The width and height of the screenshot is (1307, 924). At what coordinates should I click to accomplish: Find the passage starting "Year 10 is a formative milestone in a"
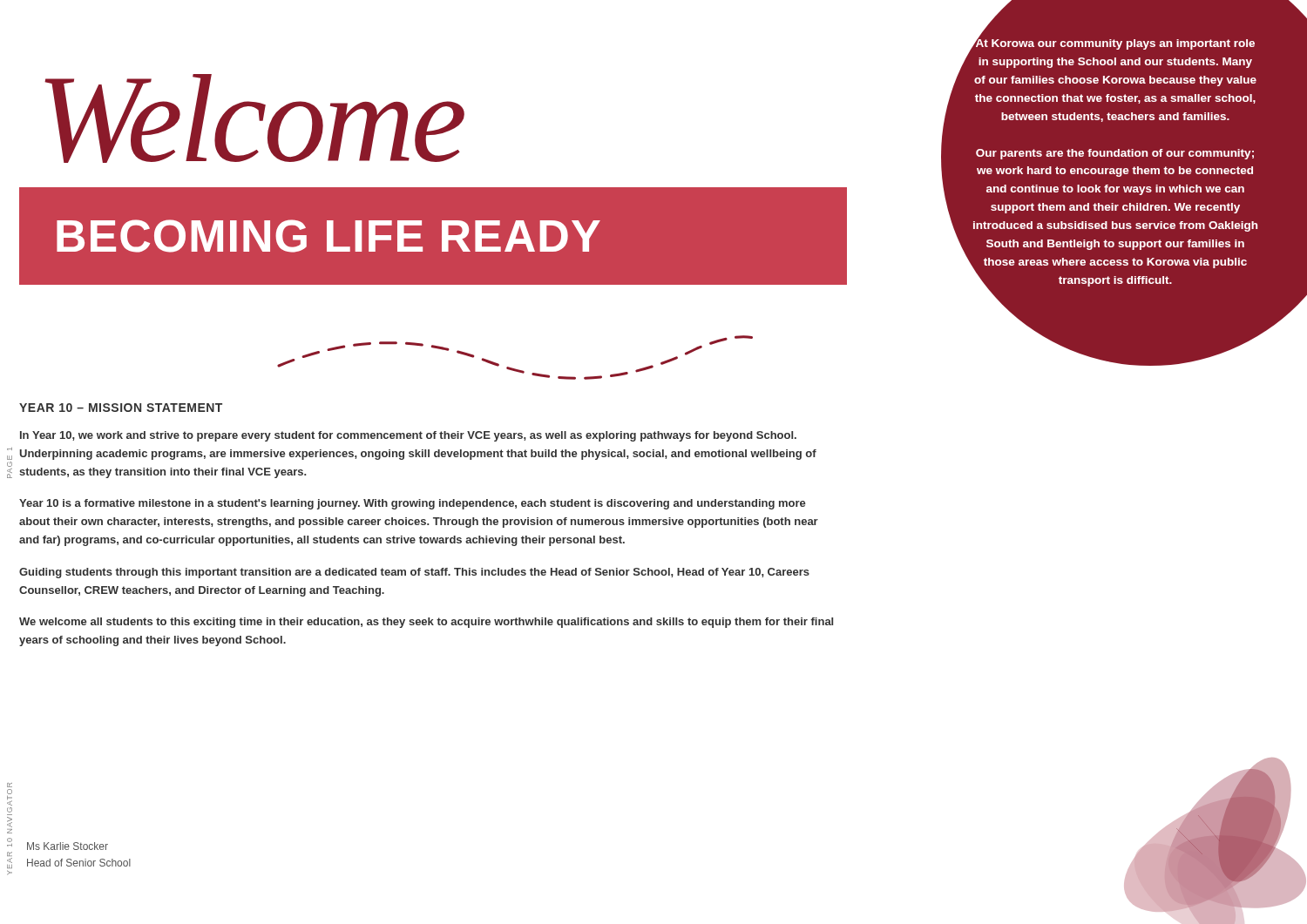tap(419, 521)
